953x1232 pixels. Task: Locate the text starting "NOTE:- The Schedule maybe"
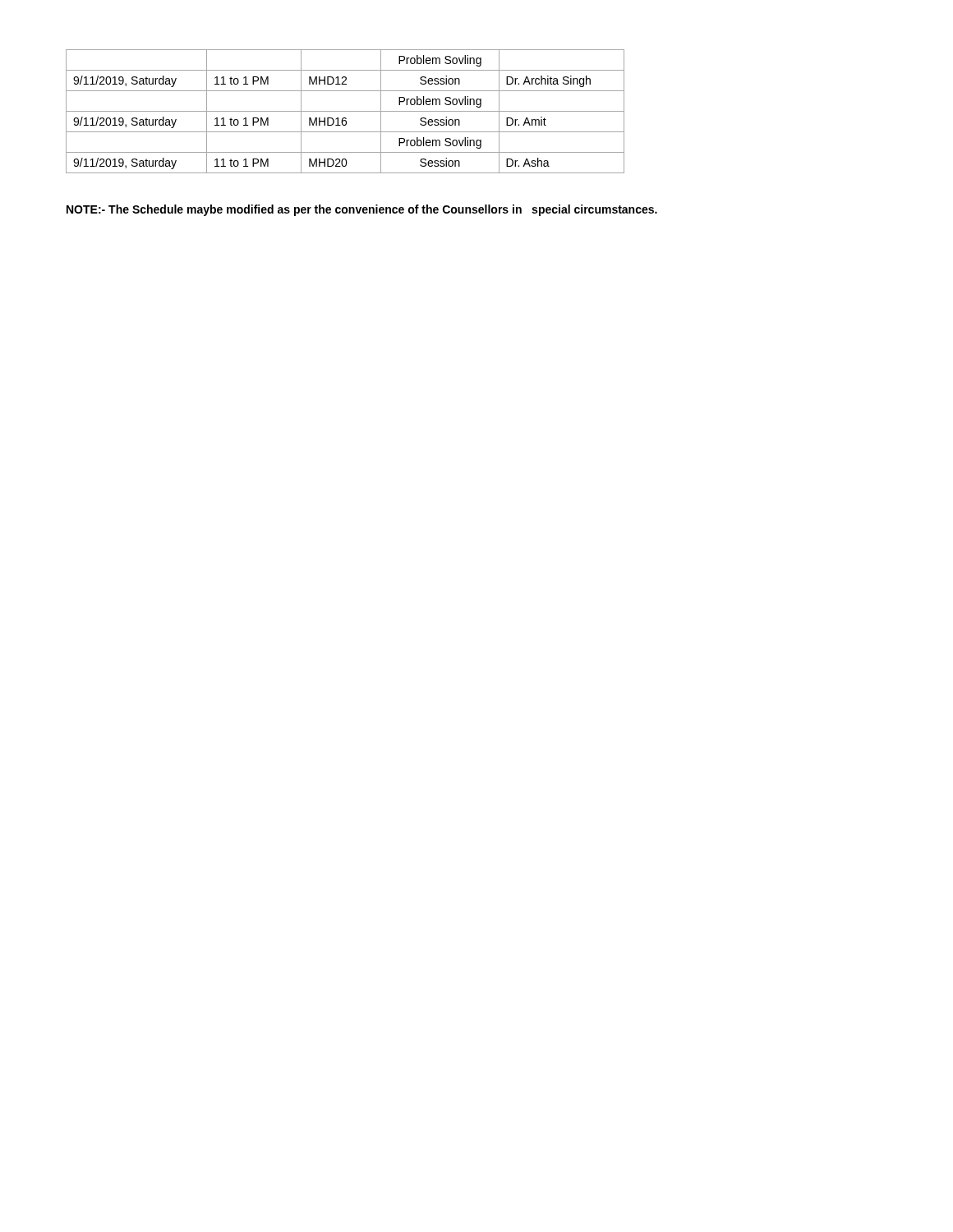tap(362, 209)
